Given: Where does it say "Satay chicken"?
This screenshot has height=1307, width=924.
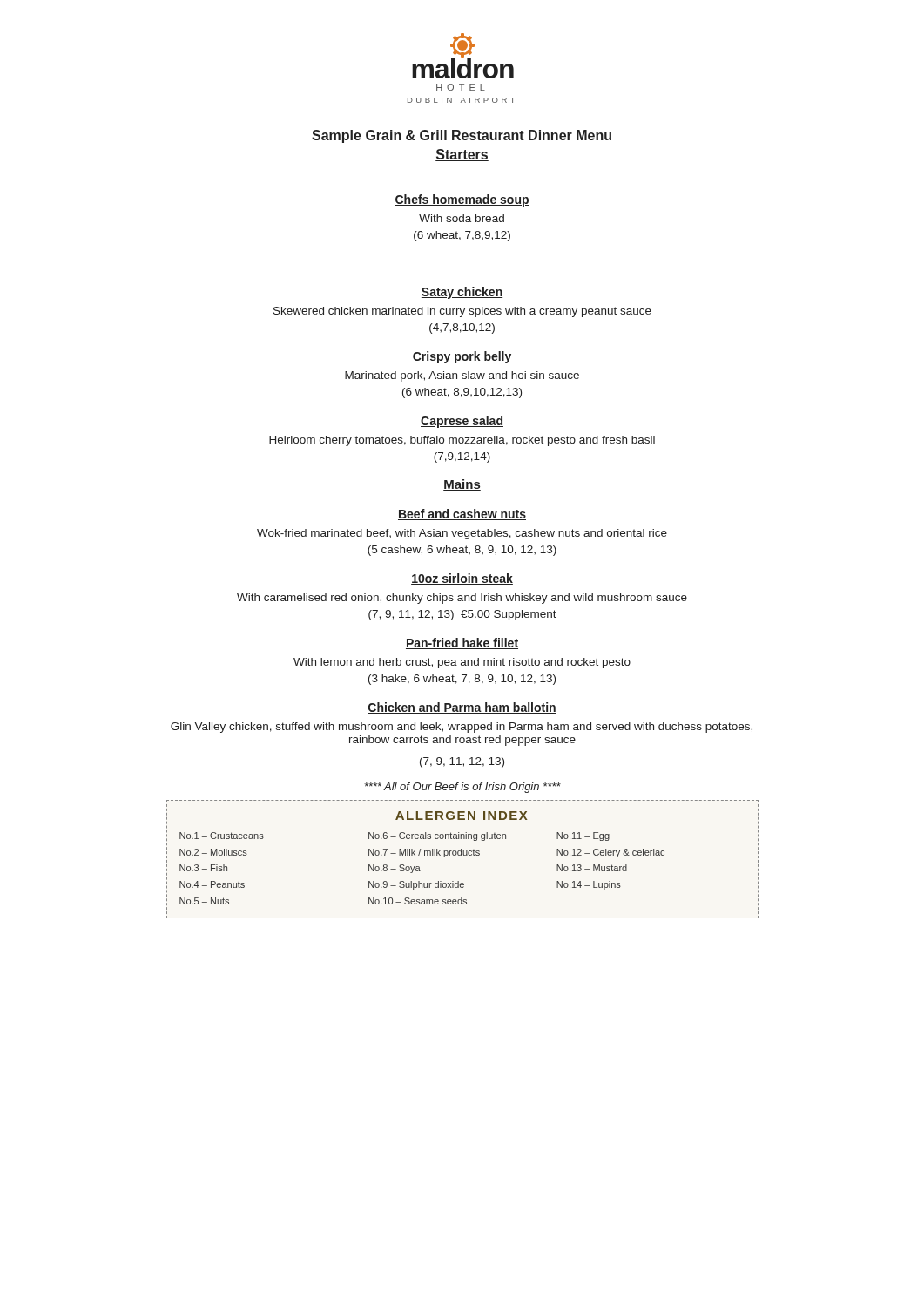Looking at the screenshot, I should 462,292.
